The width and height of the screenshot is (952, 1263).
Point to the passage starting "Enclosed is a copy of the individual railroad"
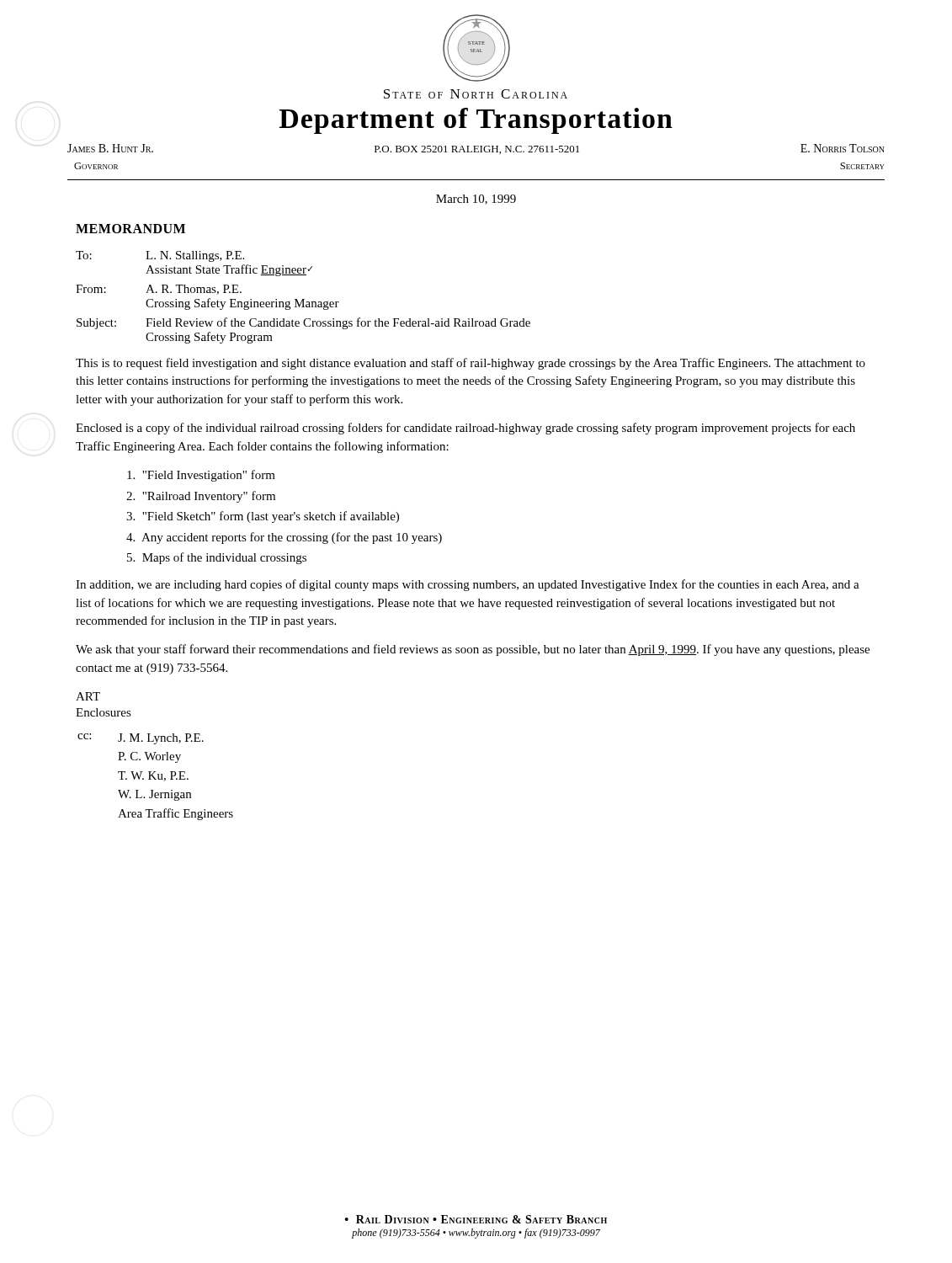466,437
